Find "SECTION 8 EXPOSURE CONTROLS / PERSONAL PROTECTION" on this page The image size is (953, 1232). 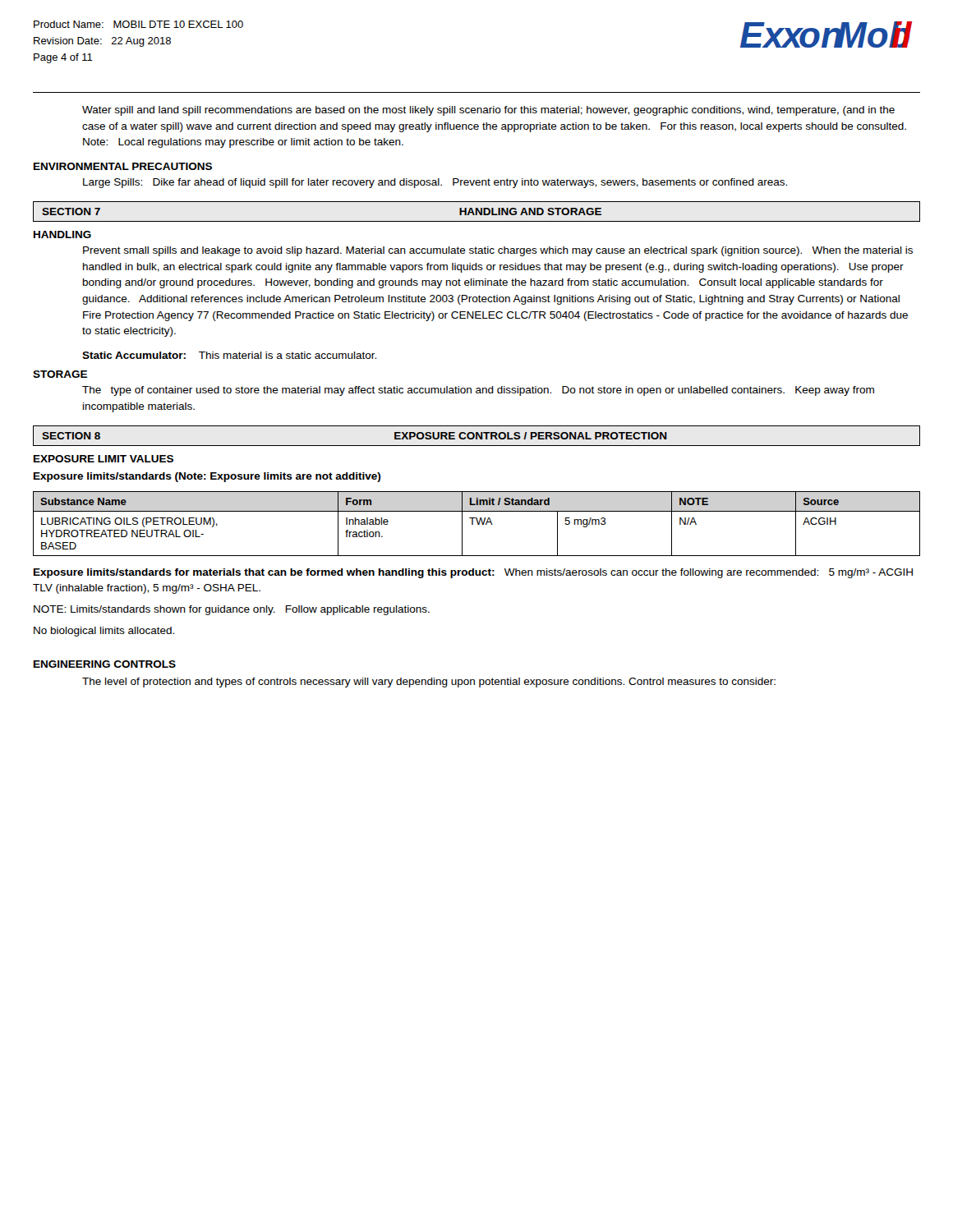(x=476, y=436)
